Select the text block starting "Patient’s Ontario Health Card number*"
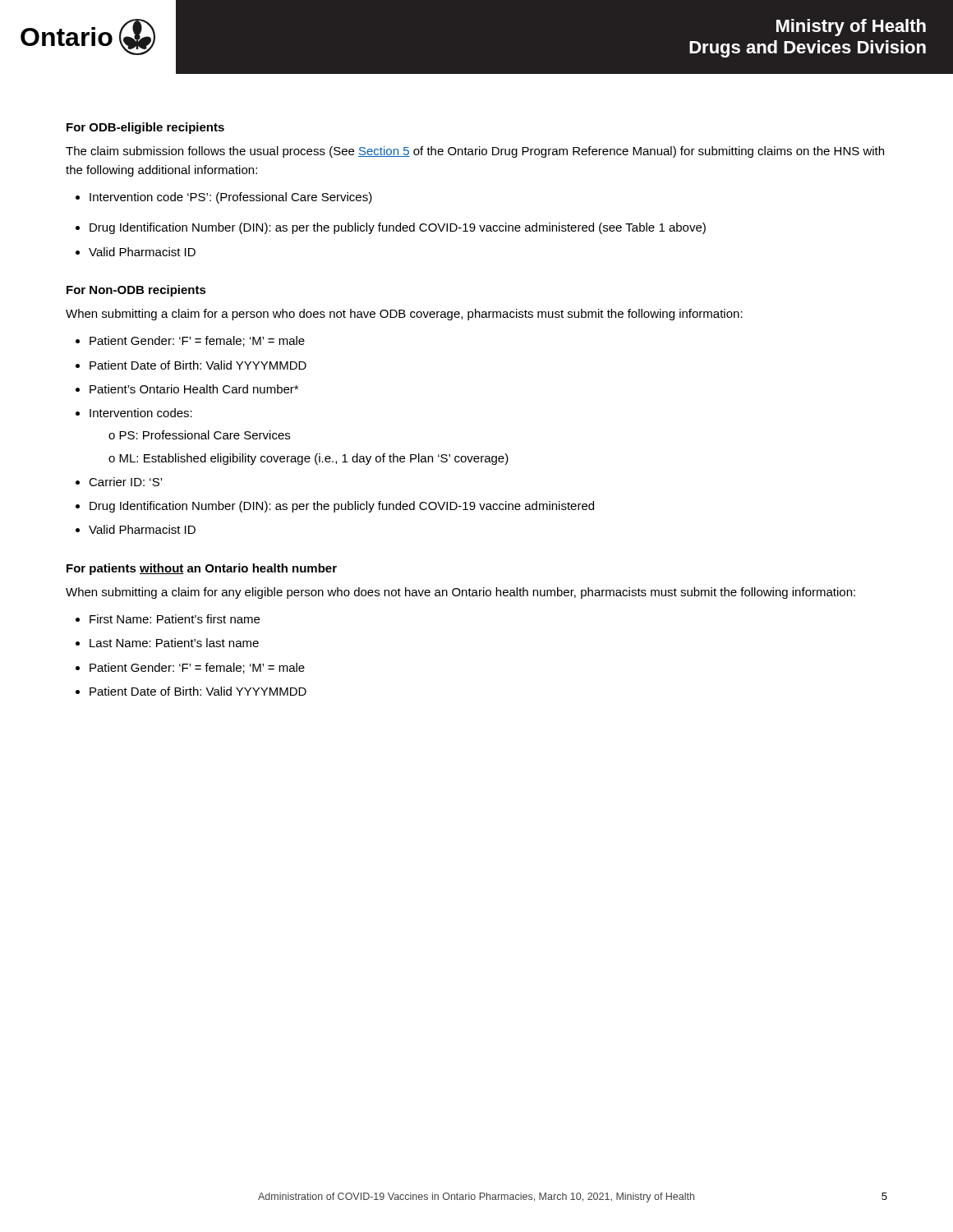This screenshot has height=1232, width=953. pos(187,389)
